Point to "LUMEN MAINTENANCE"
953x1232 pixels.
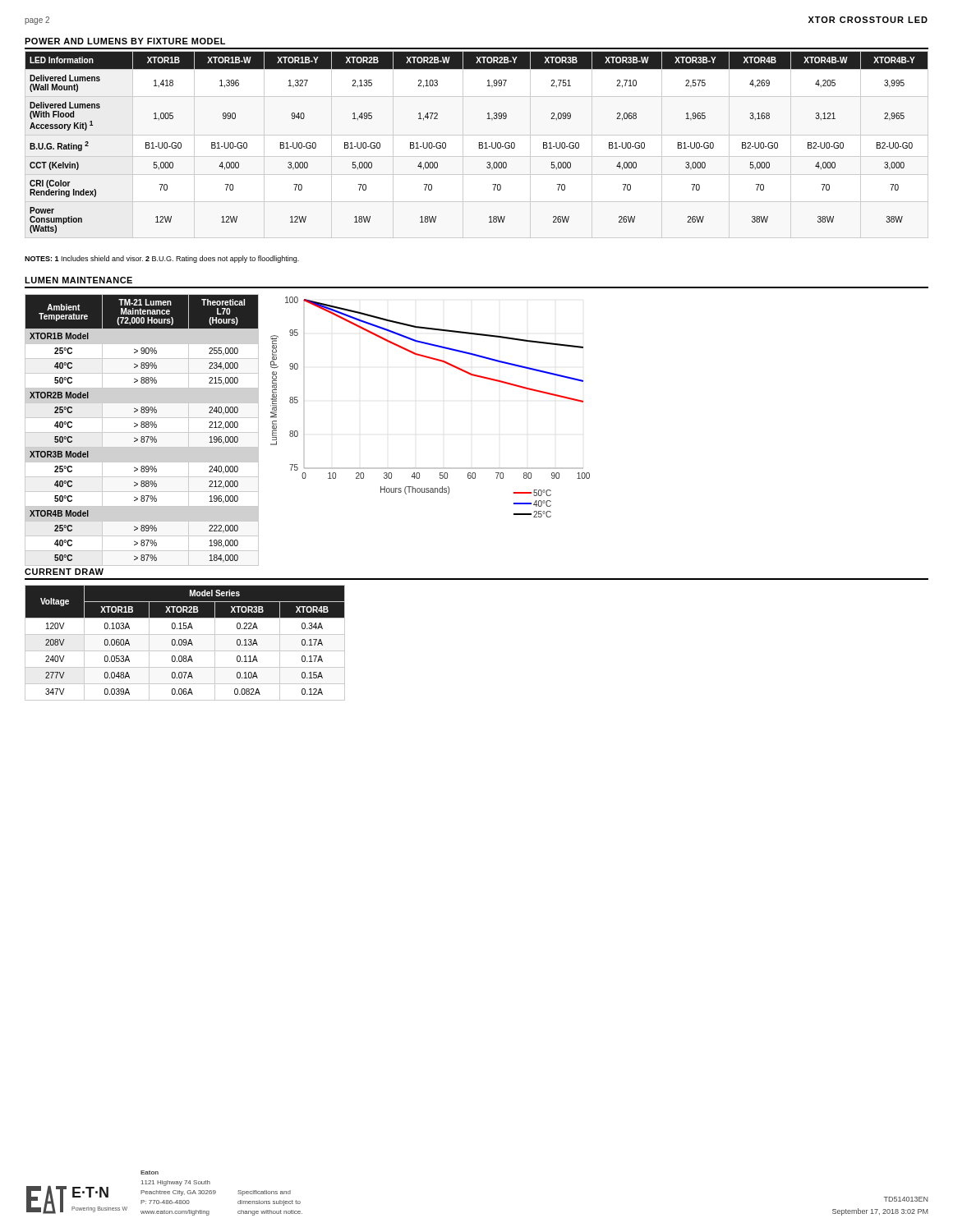click(x=79, y=280)
